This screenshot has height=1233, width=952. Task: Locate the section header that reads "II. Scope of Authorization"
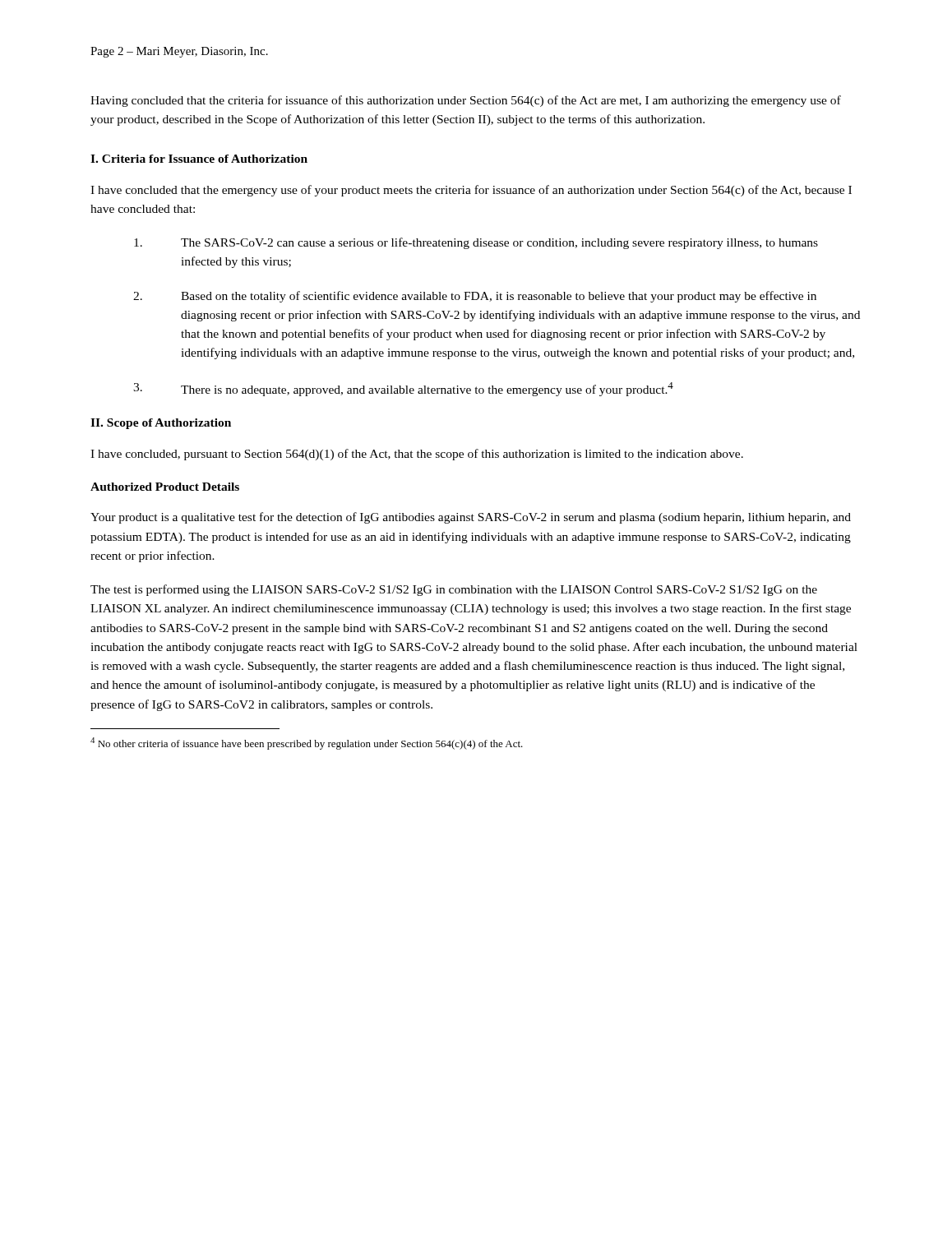pyautogui.click(x=161, y=422)
